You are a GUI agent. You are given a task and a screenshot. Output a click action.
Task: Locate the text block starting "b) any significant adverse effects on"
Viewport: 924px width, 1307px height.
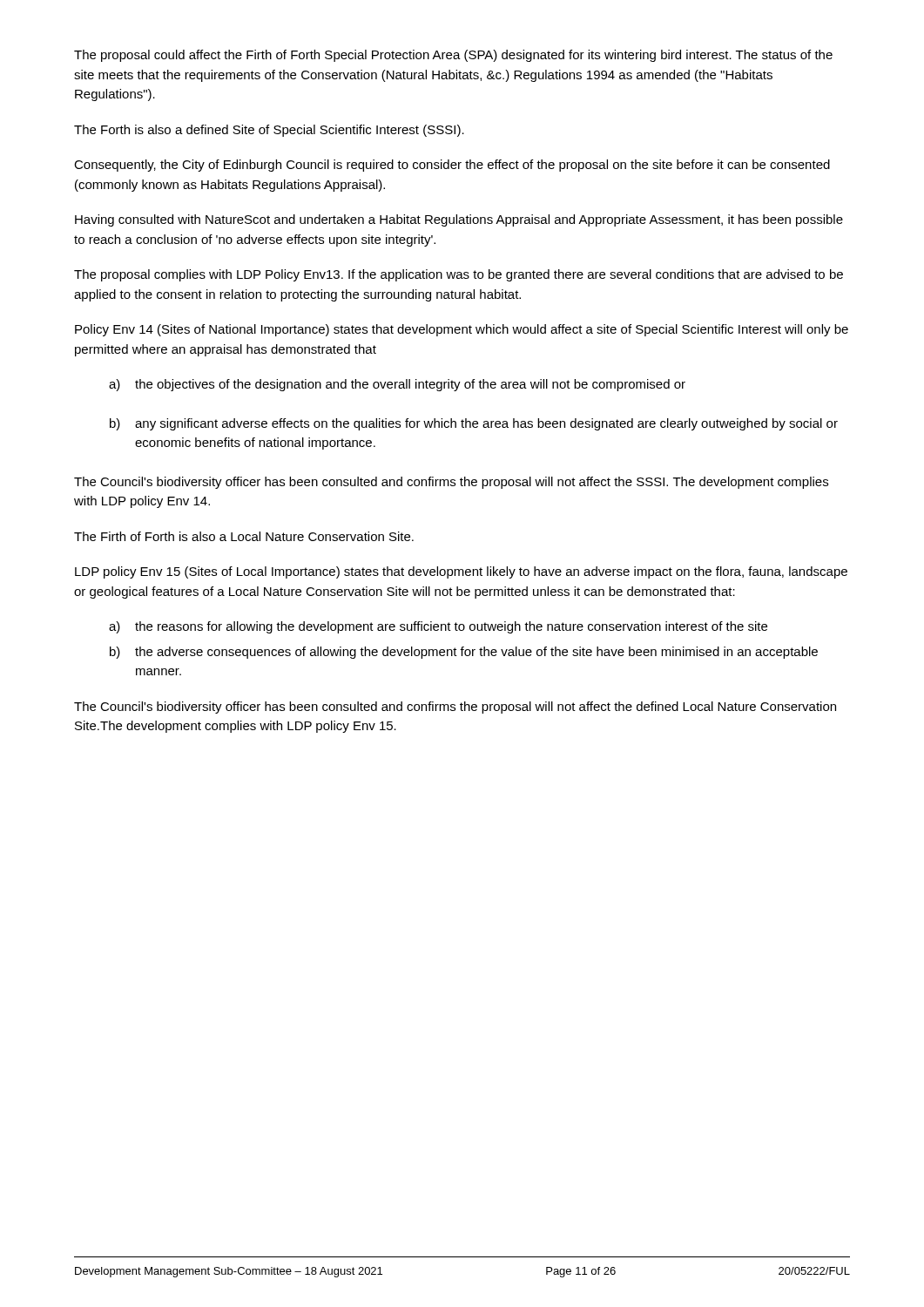(479, 433)
